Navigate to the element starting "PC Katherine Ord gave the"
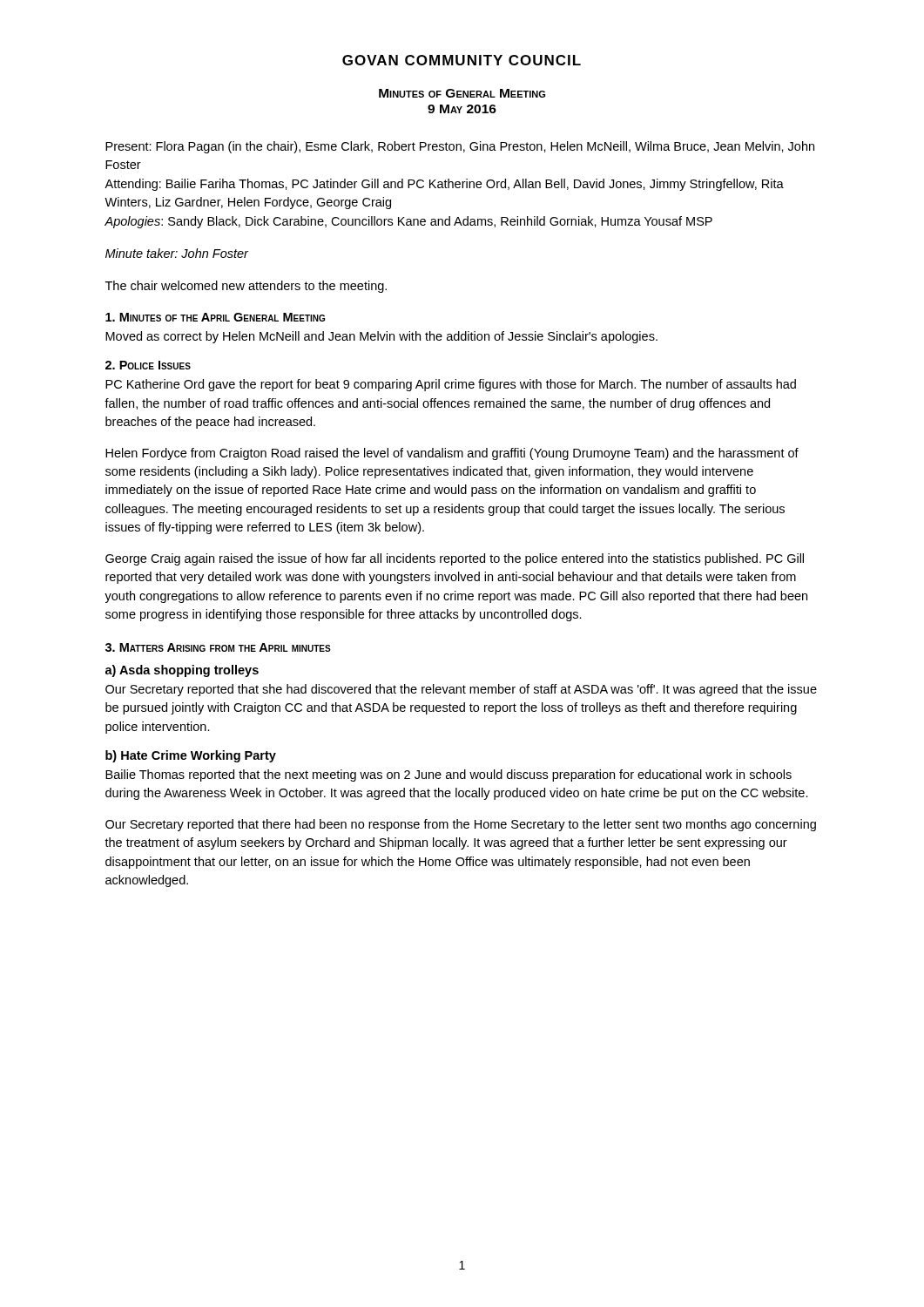Screen dimensions: 1307x924 point(451,403)
